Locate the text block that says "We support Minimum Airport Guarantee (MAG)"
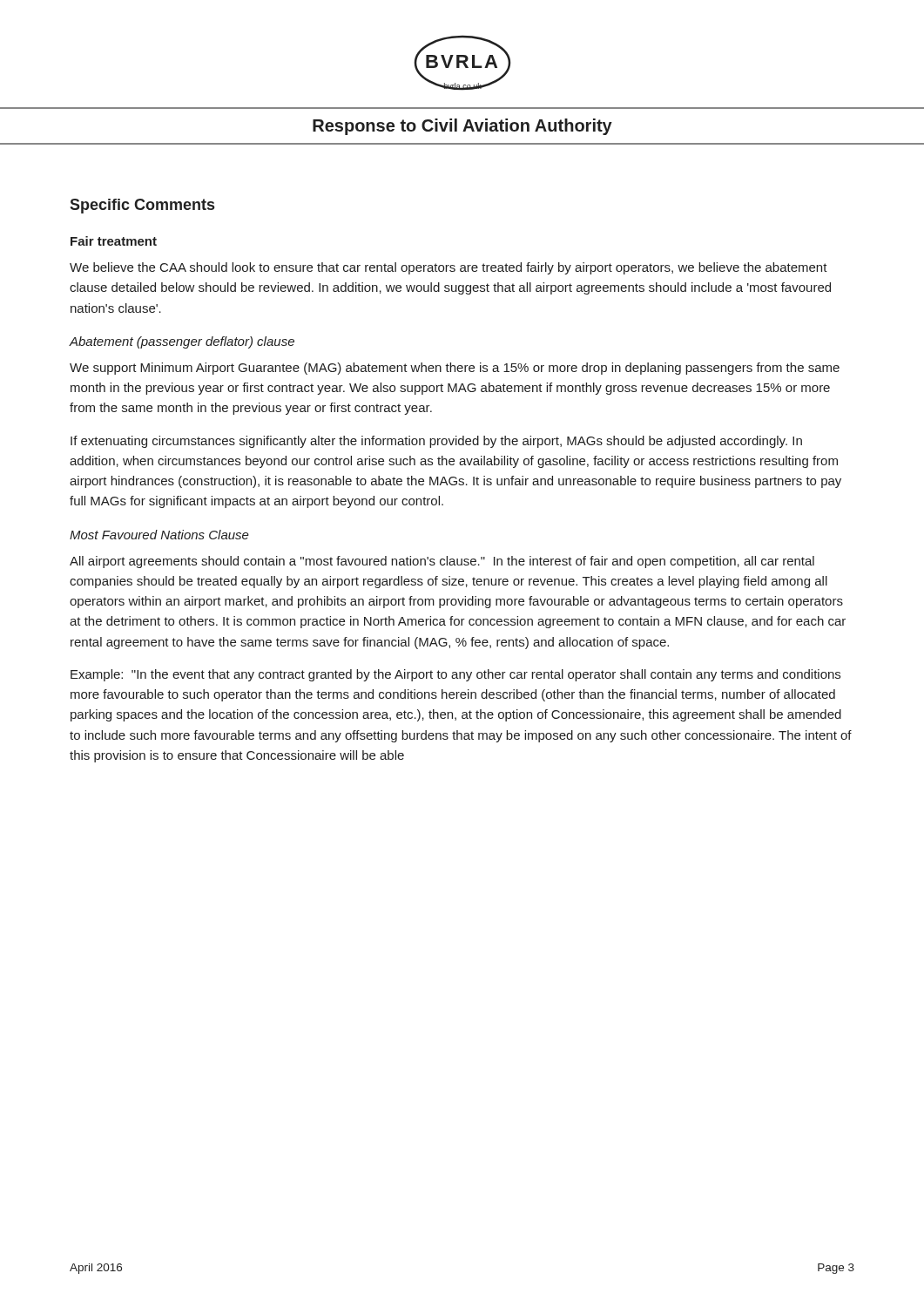Screen dimensions: 1307x924 click(455, 387)
